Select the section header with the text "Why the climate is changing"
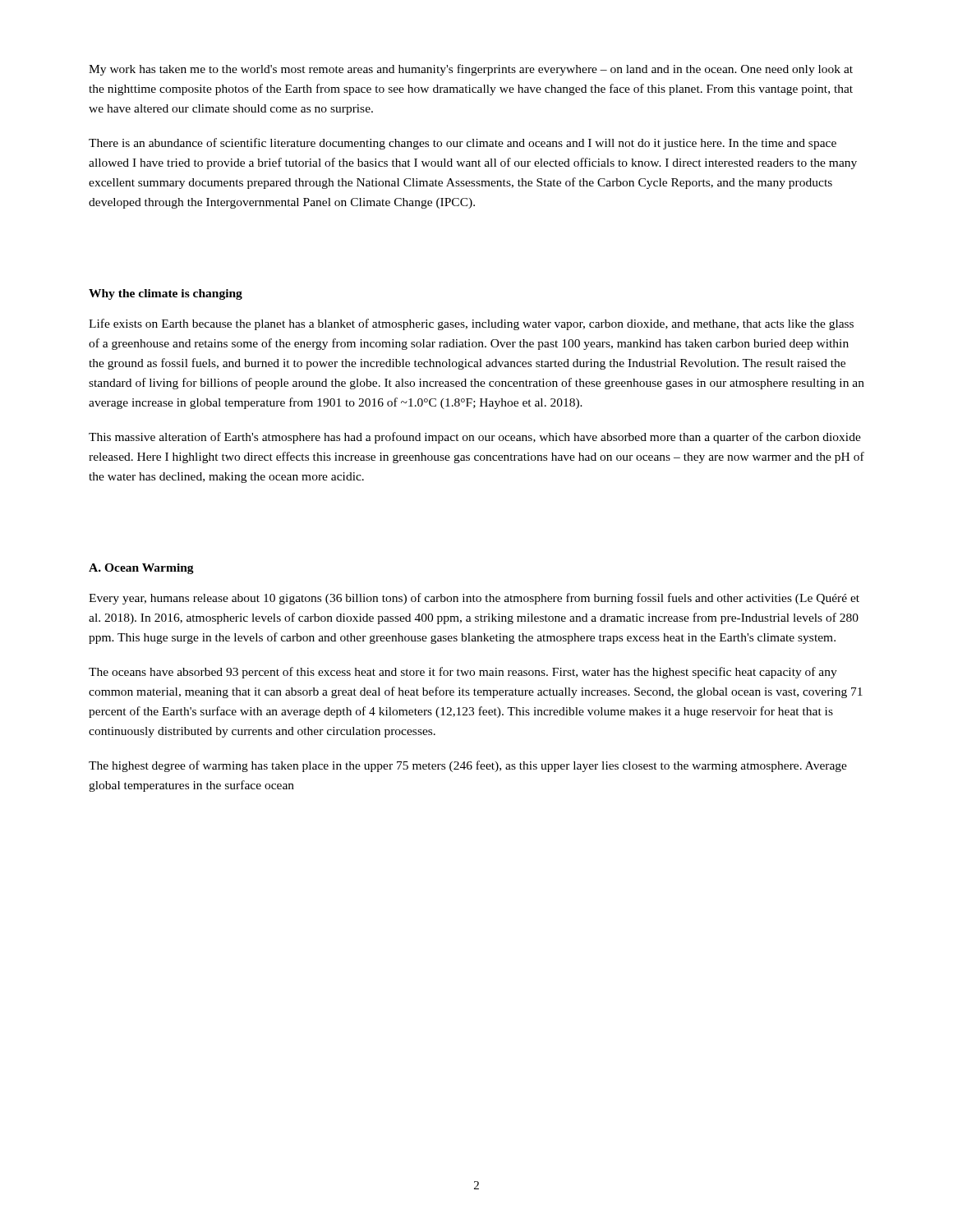 (x=165, y=293)
